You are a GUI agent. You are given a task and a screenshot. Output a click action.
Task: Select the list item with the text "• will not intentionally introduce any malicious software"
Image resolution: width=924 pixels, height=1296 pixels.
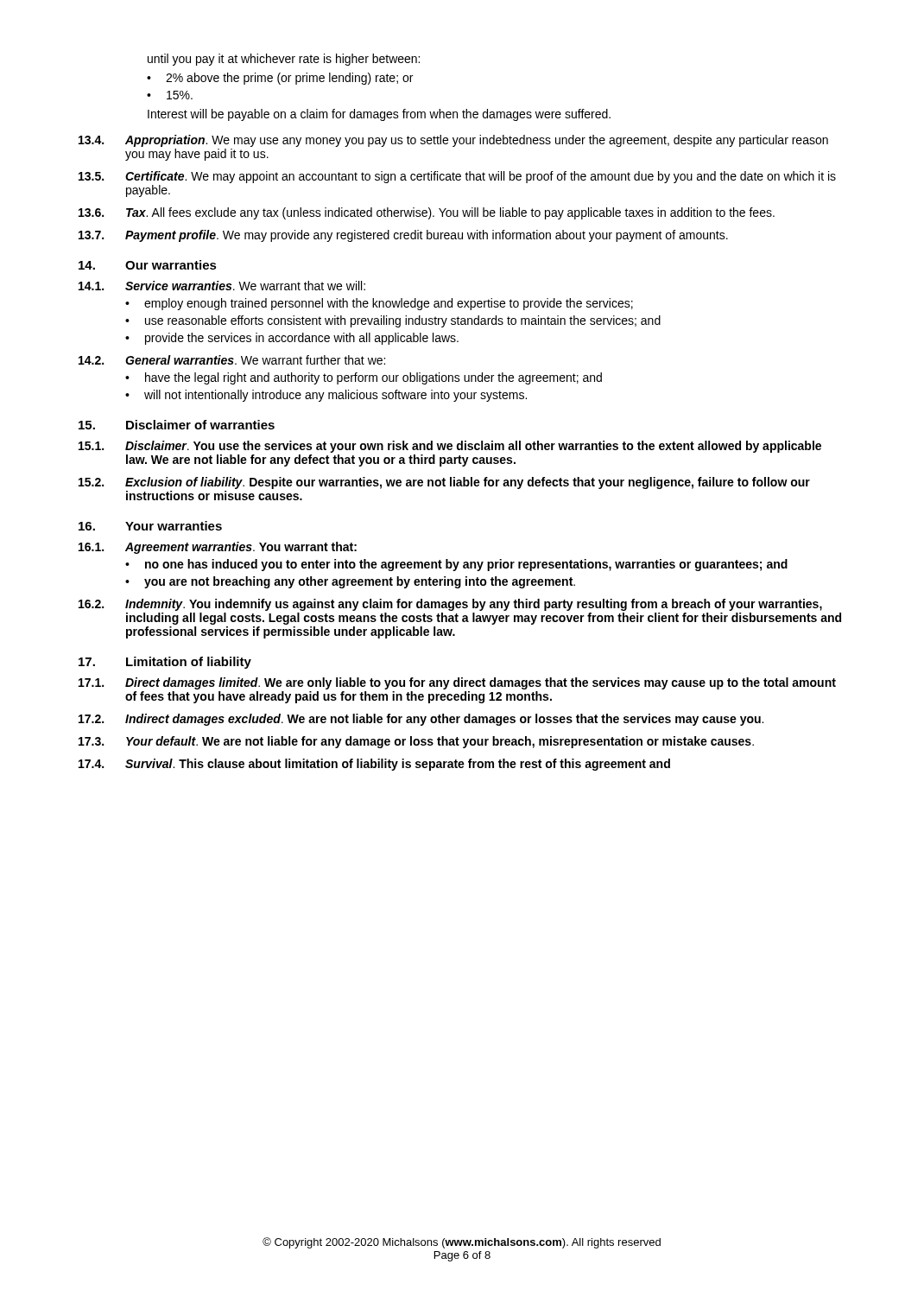(327, 395)
